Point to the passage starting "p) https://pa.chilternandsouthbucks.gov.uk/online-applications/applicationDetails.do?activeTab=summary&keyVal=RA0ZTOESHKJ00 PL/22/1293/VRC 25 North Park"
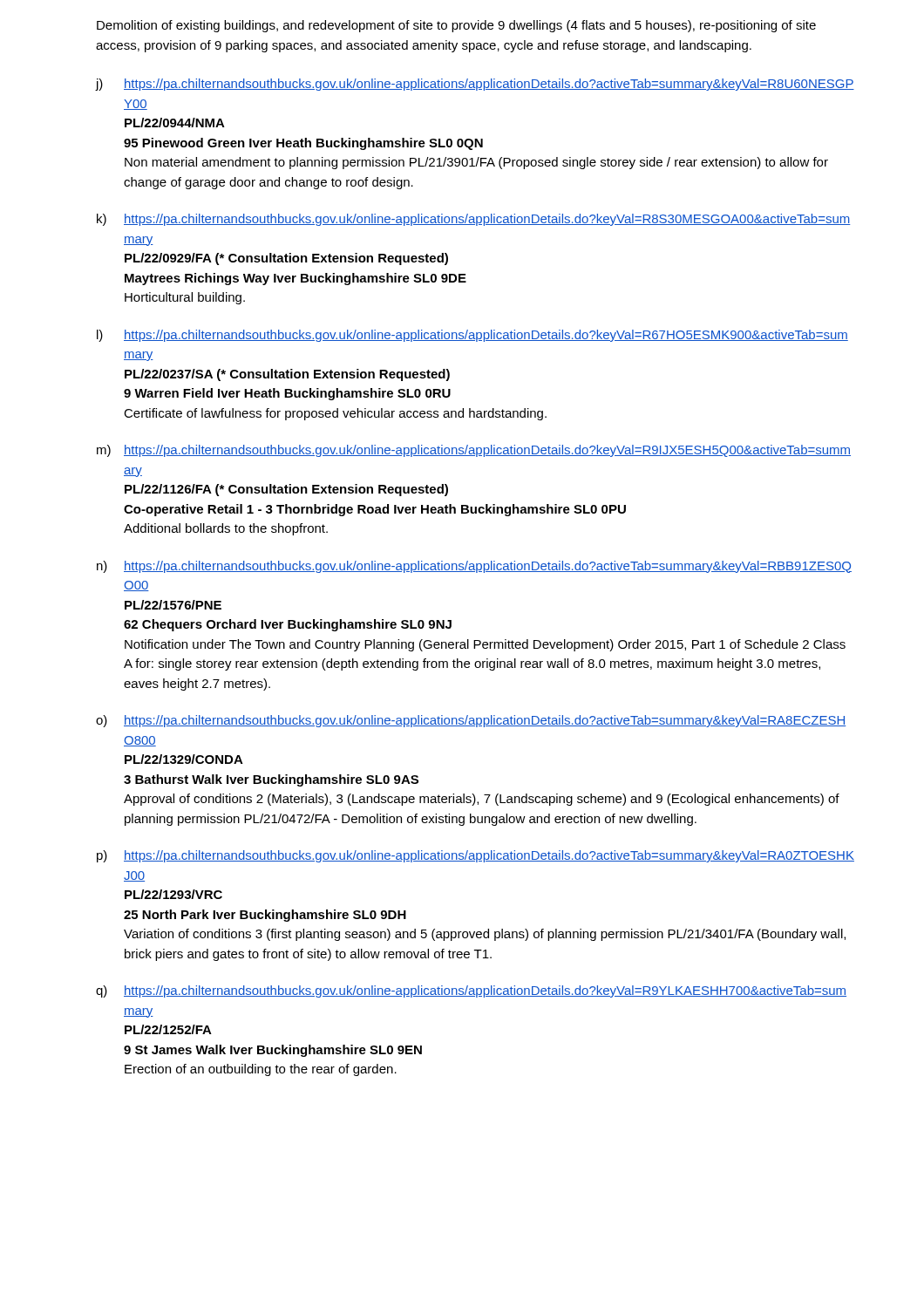The width and height of the screenshot is (924, 1308). tap(476, 856)
